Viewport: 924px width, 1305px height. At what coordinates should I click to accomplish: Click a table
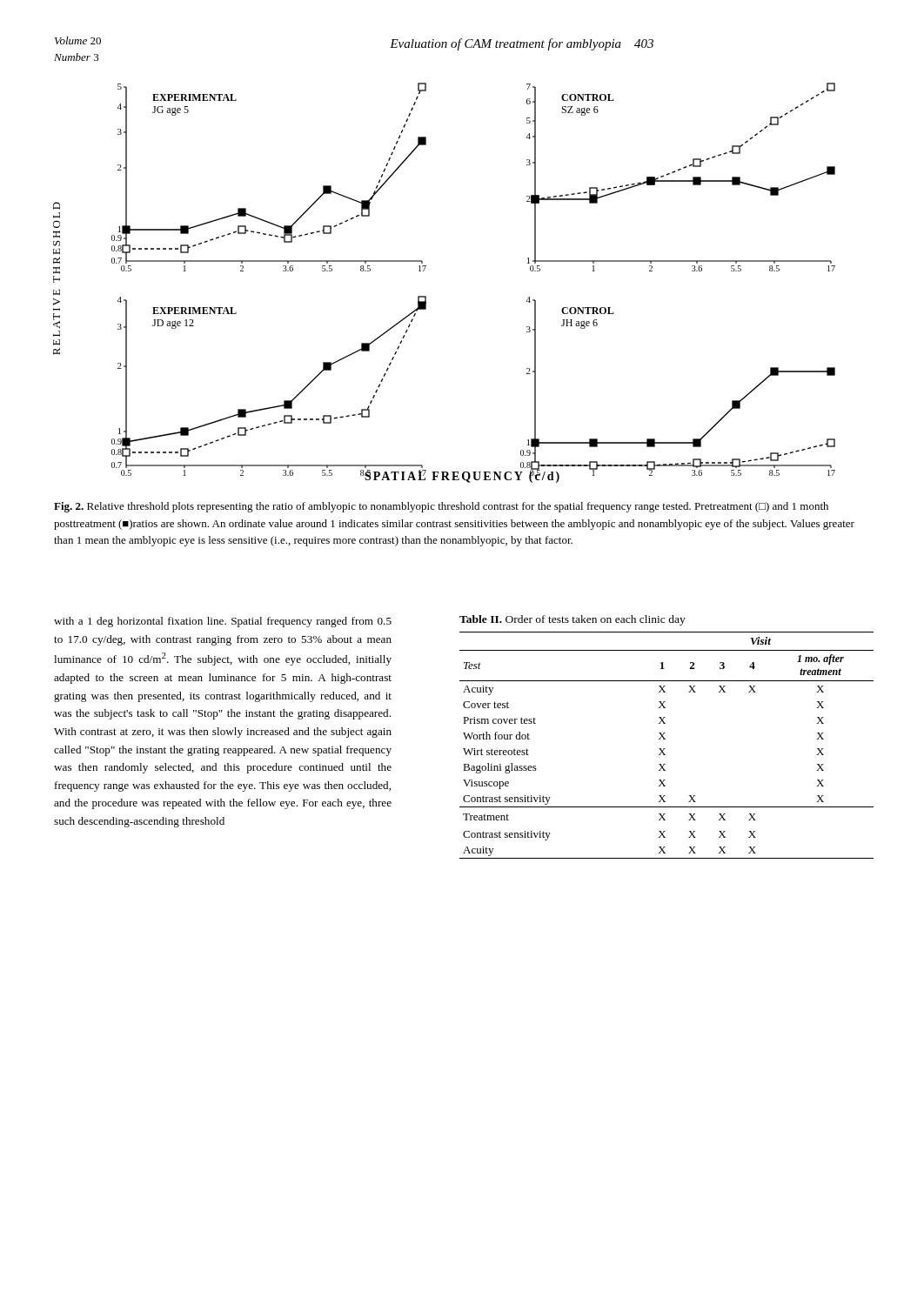pos(666,745)
